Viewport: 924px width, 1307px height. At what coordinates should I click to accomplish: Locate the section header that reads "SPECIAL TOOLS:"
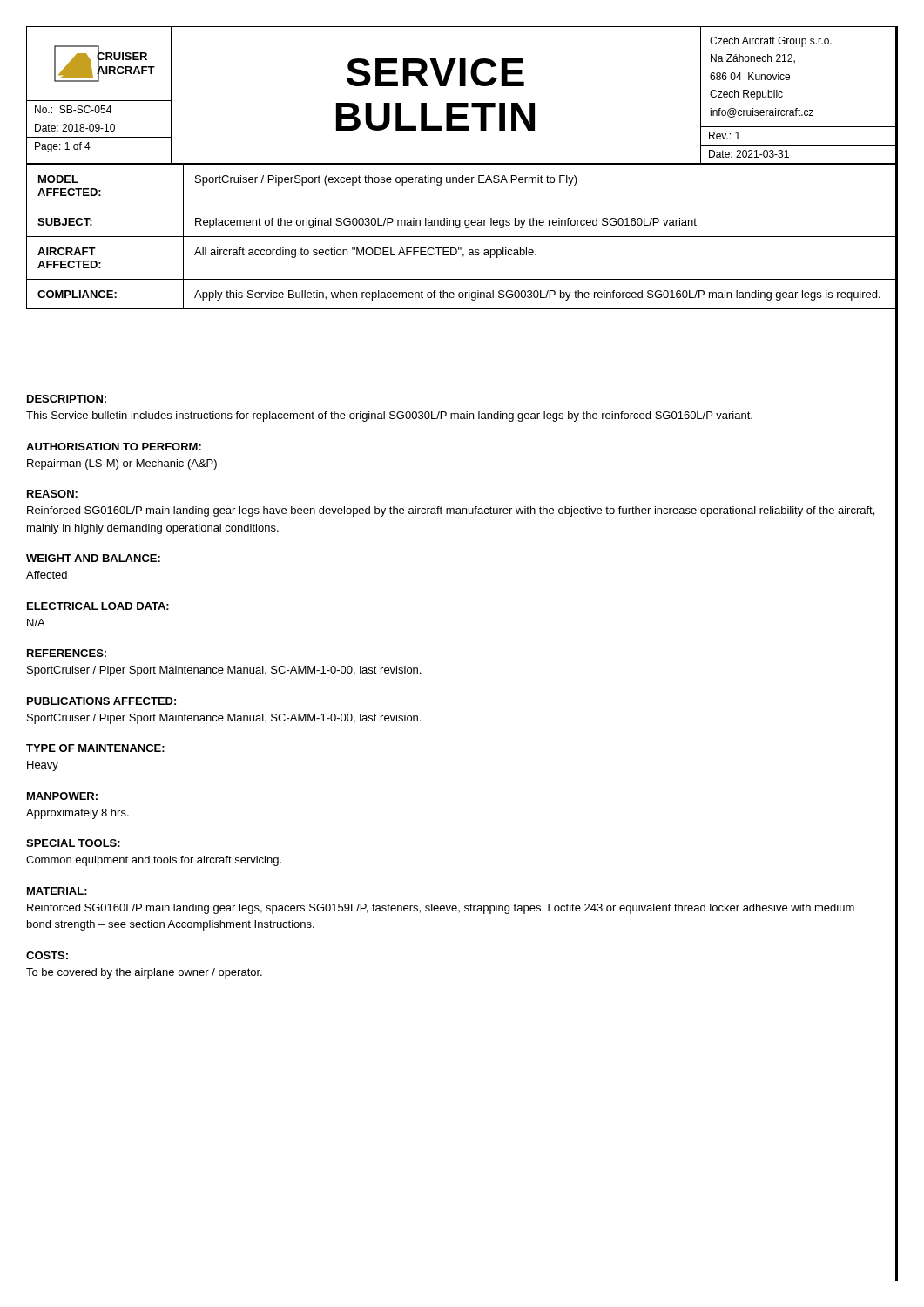click(x=73, y=843)
